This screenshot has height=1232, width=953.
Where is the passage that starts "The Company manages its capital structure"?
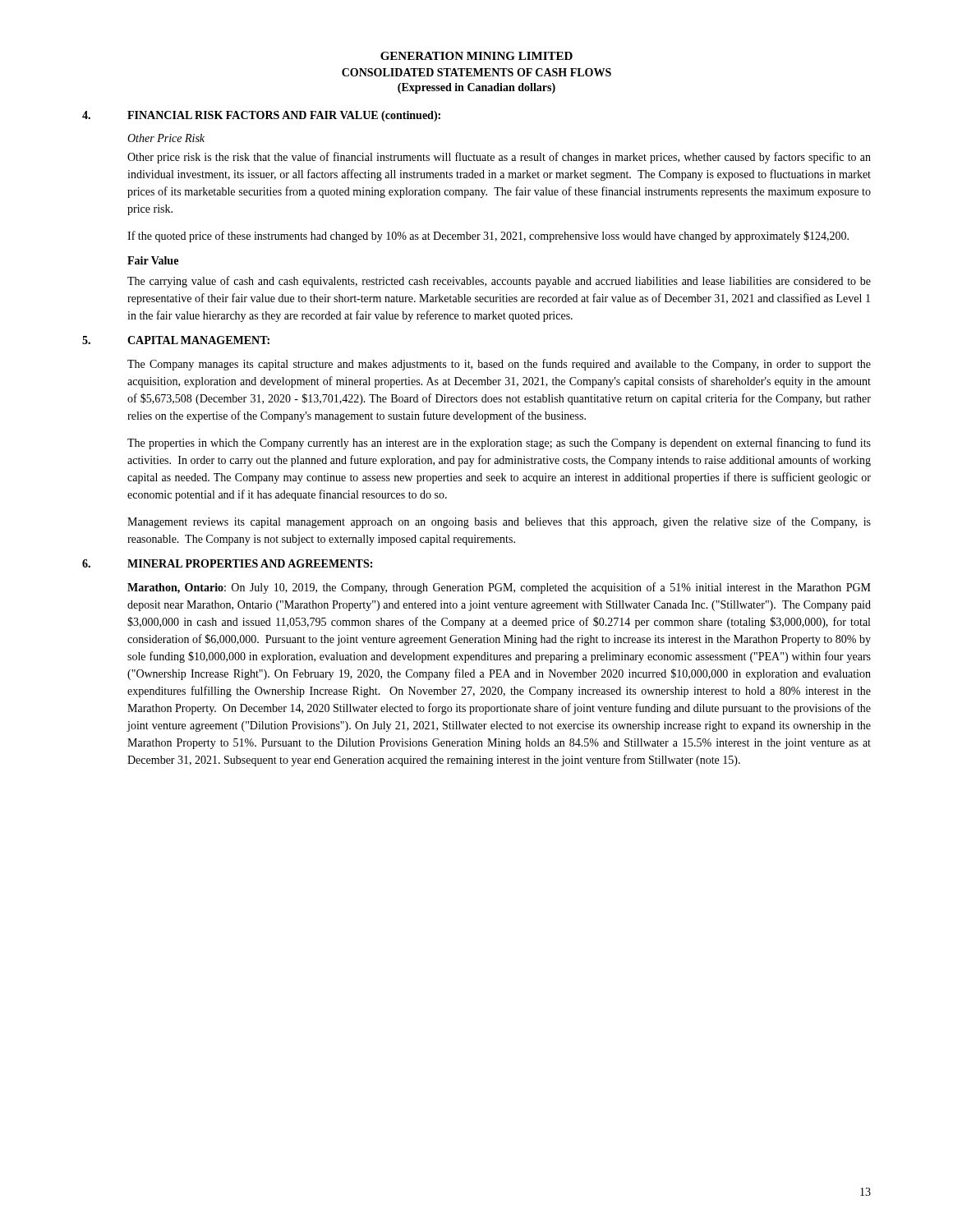point(499,390)
